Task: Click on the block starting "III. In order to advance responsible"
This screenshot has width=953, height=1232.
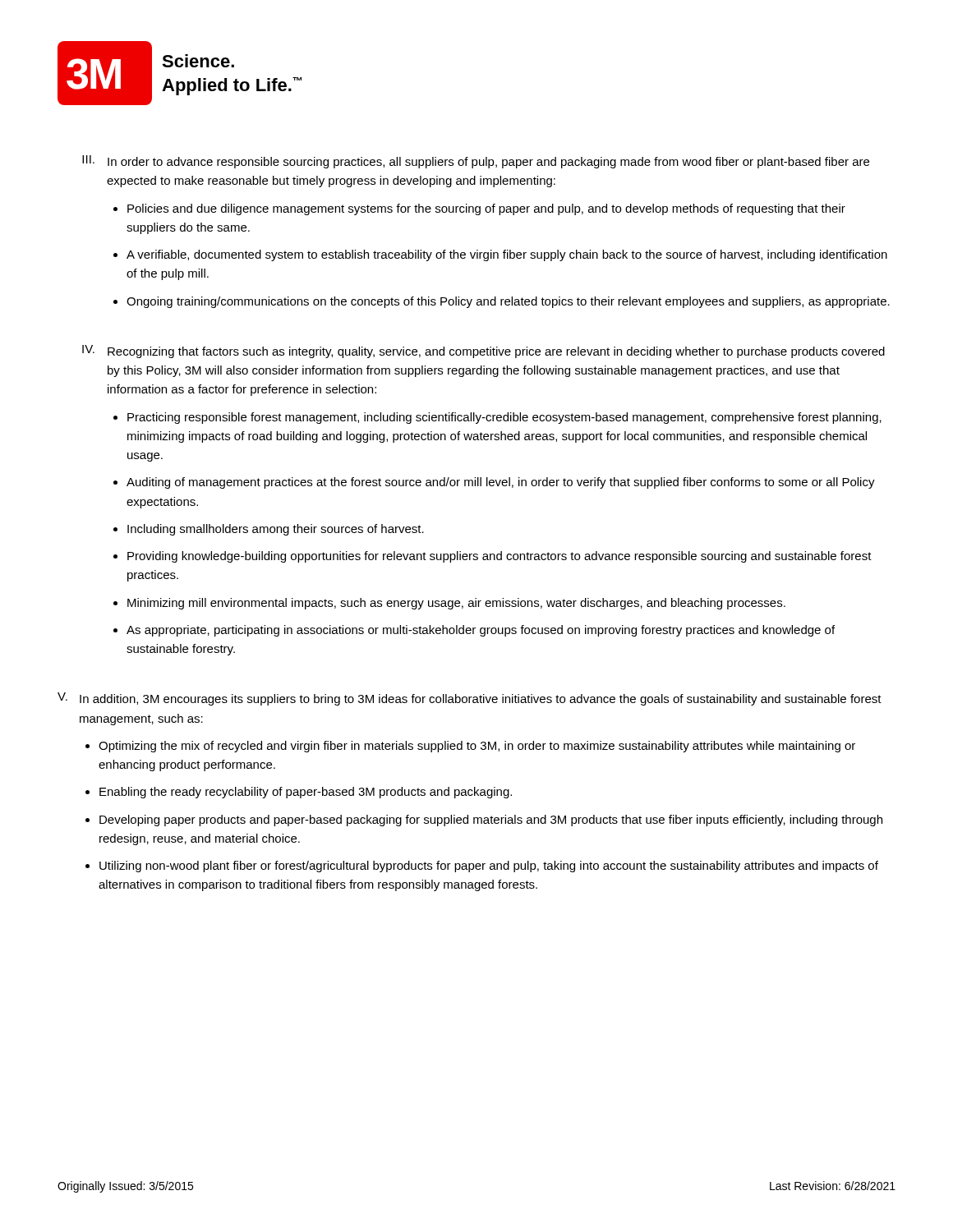Action: coord(476,162)
